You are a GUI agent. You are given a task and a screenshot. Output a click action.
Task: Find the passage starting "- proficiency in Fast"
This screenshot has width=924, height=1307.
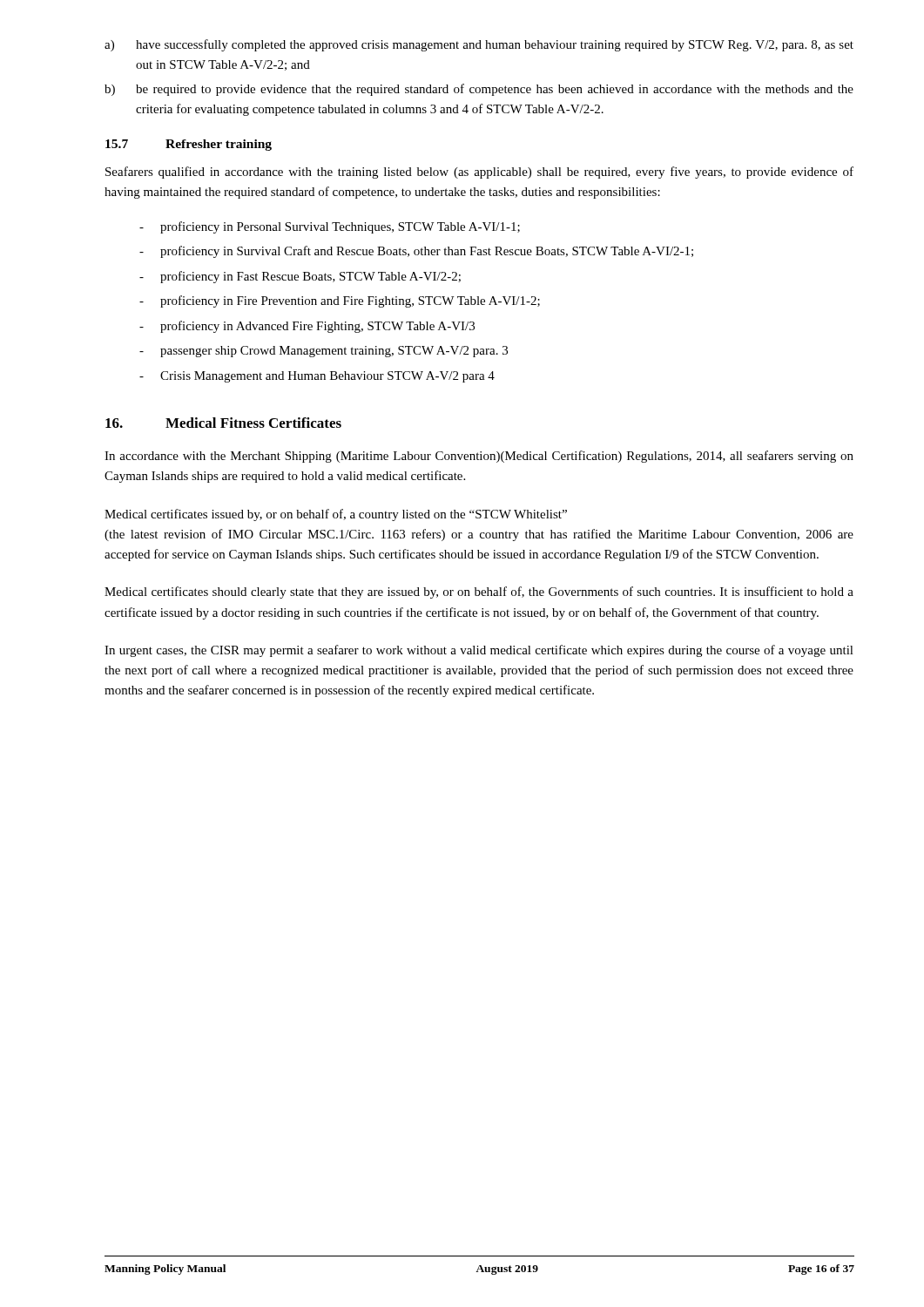click(300, 276)
